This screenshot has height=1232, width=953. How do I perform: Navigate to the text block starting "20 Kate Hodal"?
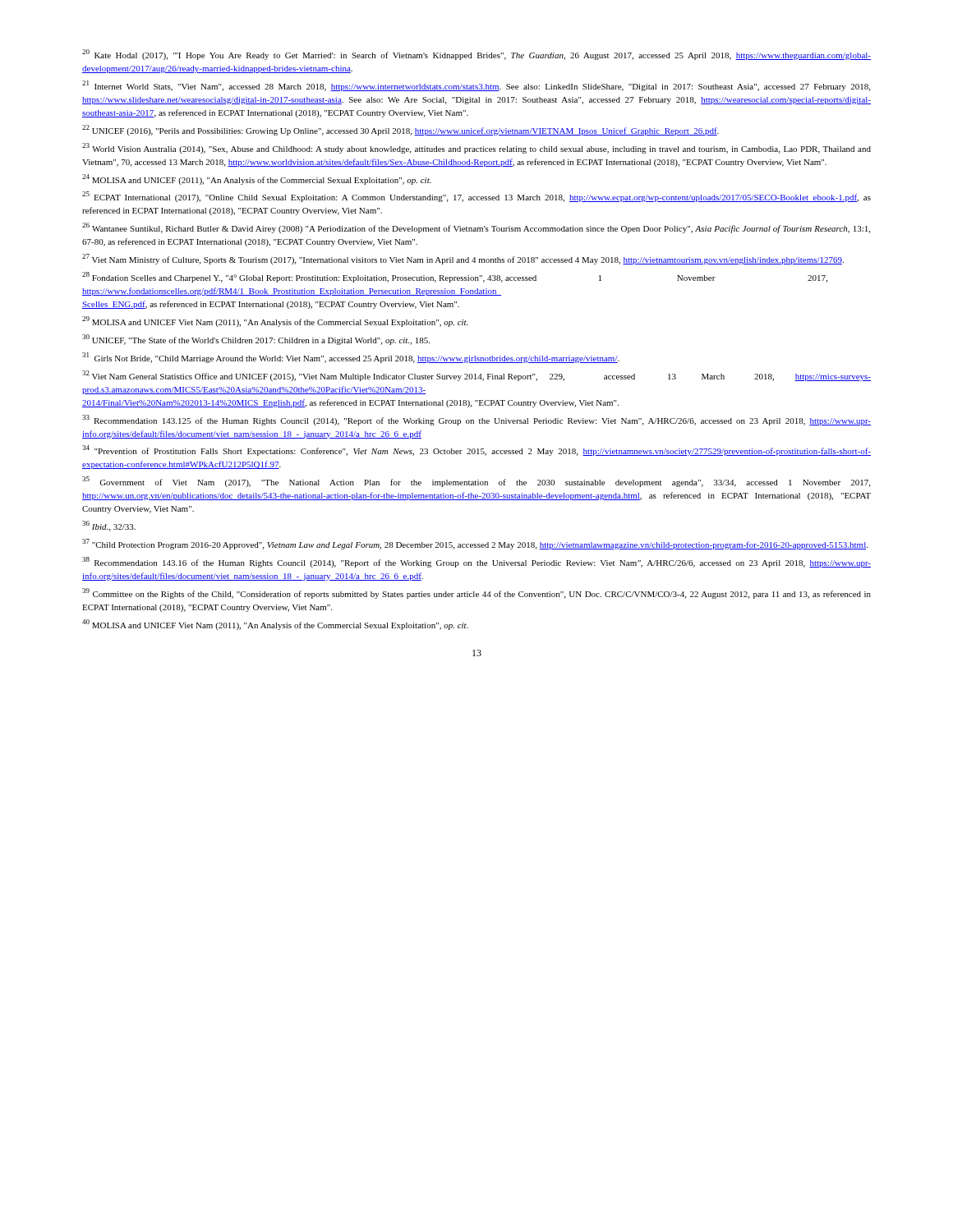pos(476,61)
